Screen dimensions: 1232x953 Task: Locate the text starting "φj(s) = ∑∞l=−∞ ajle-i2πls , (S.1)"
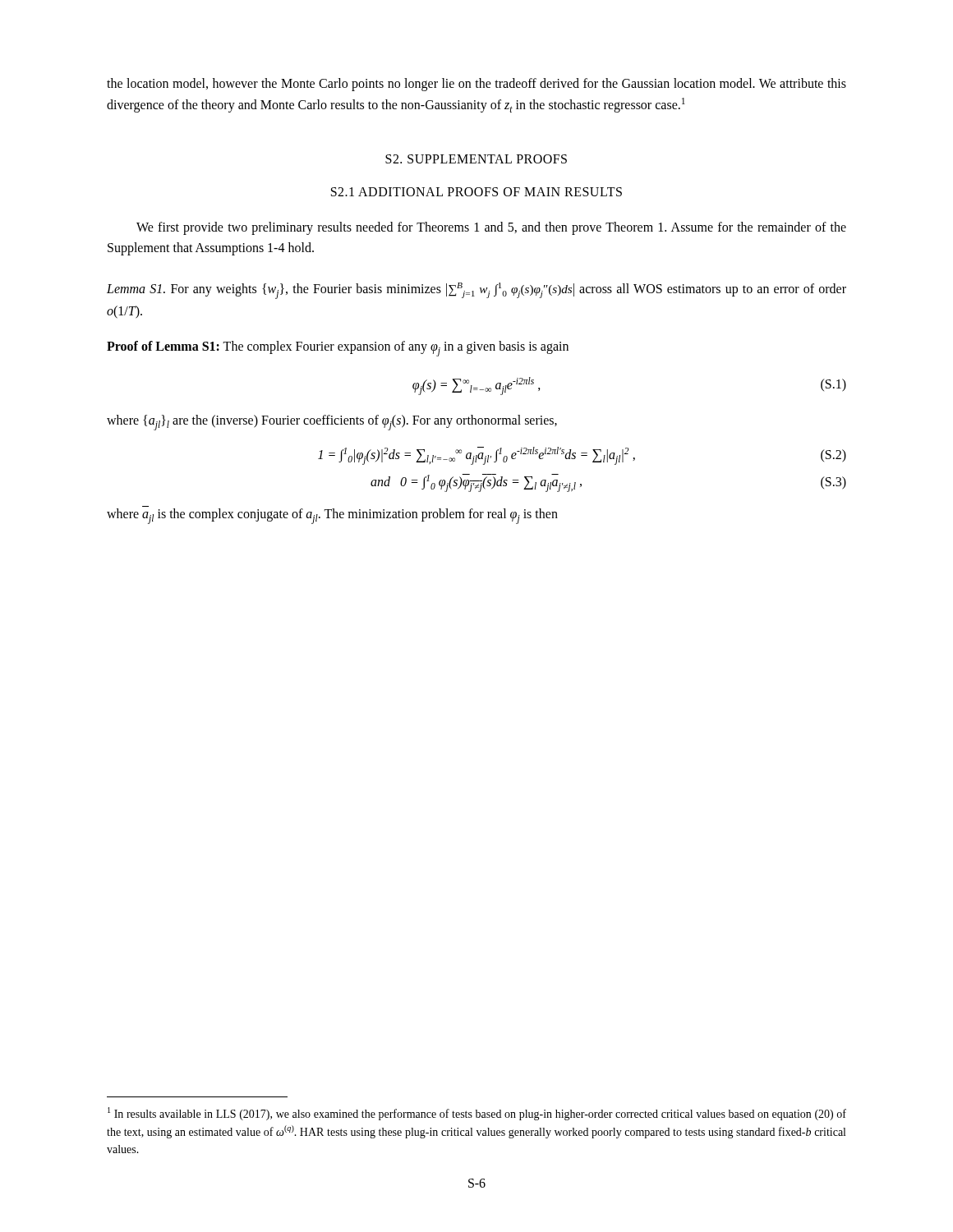[471, 386]
